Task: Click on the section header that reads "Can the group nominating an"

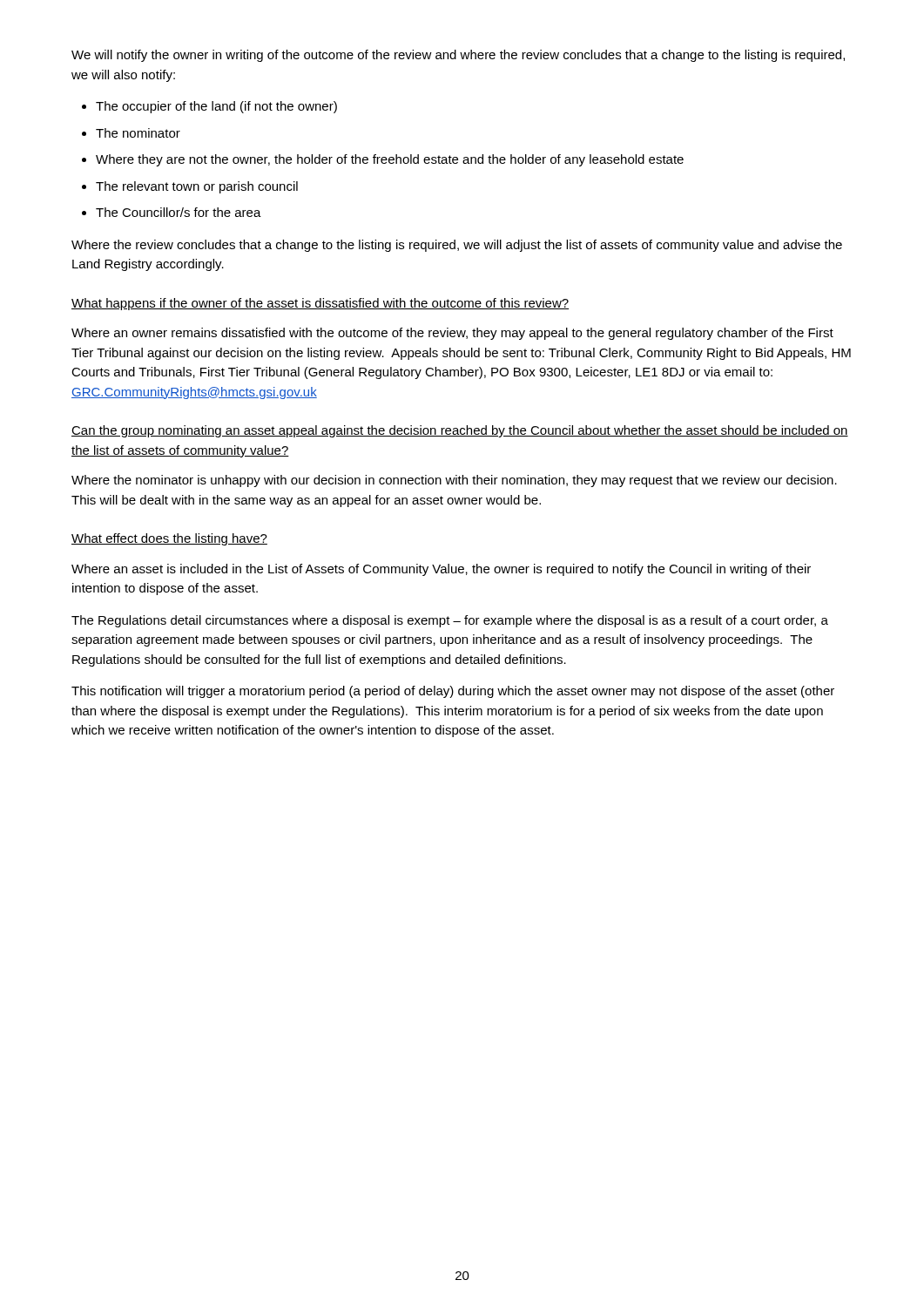Action: pos(462,440)
